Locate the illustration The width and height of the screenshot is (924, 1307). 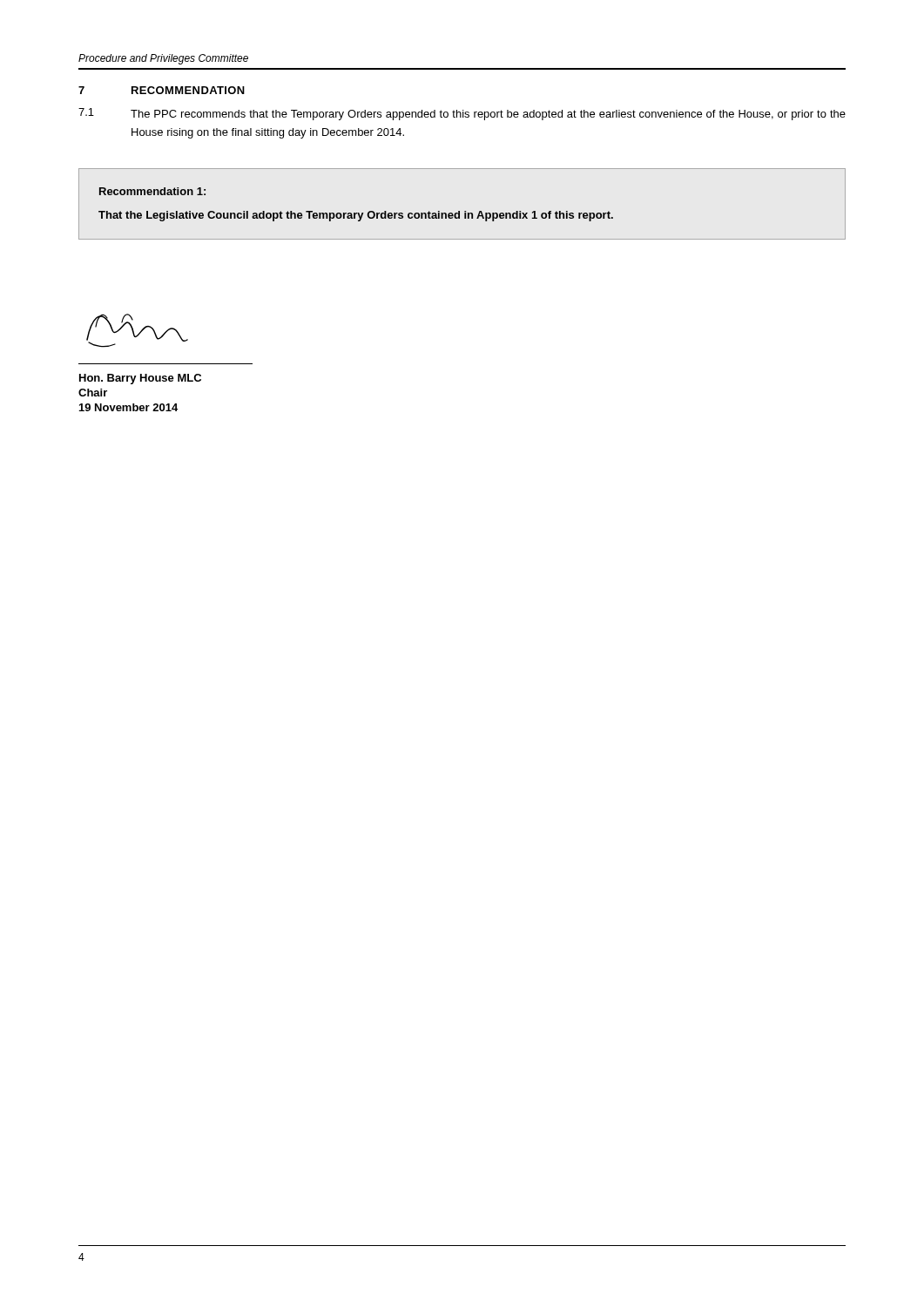462,327
